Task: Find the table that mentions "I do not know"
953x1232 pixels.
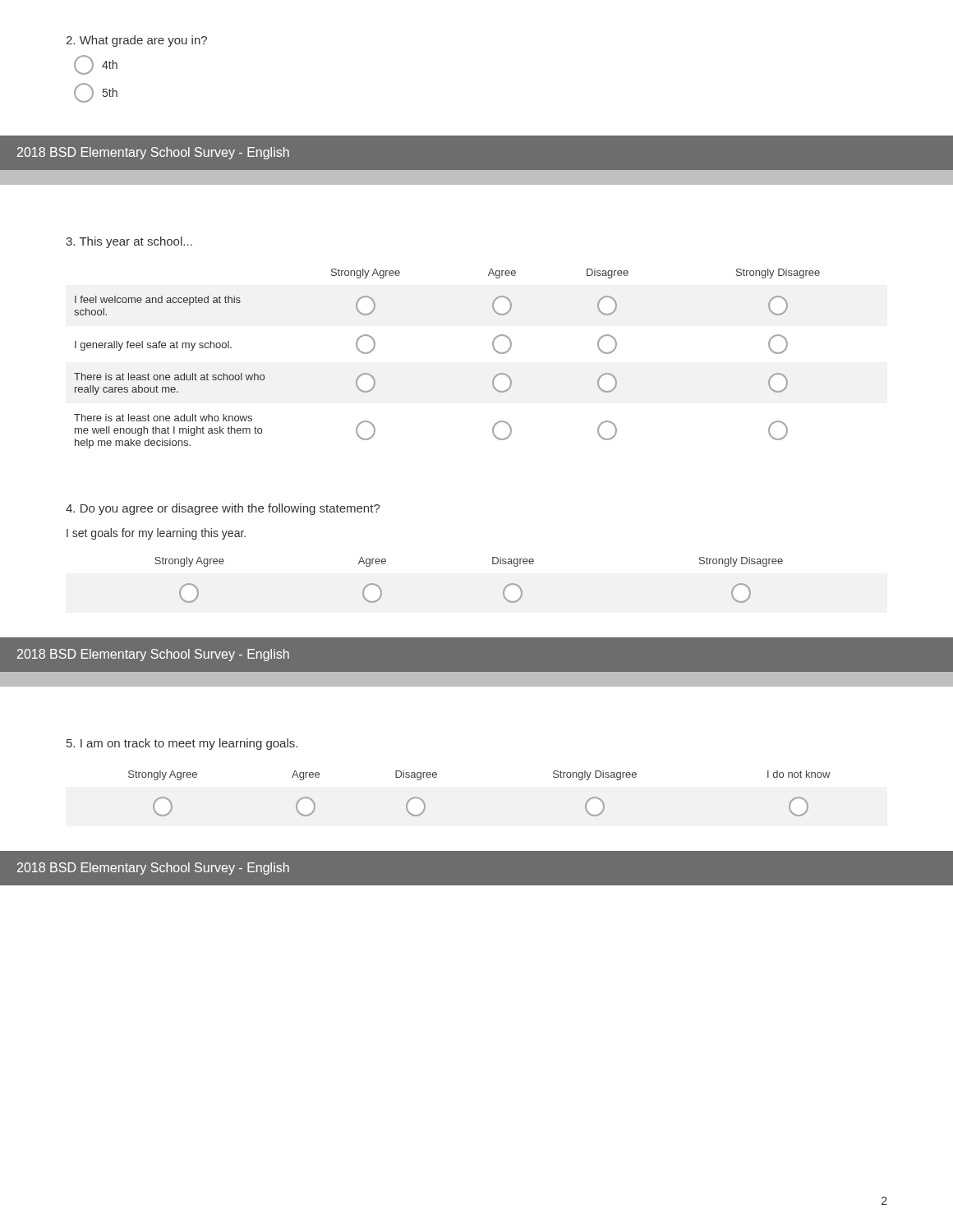Action: (476, 794)
